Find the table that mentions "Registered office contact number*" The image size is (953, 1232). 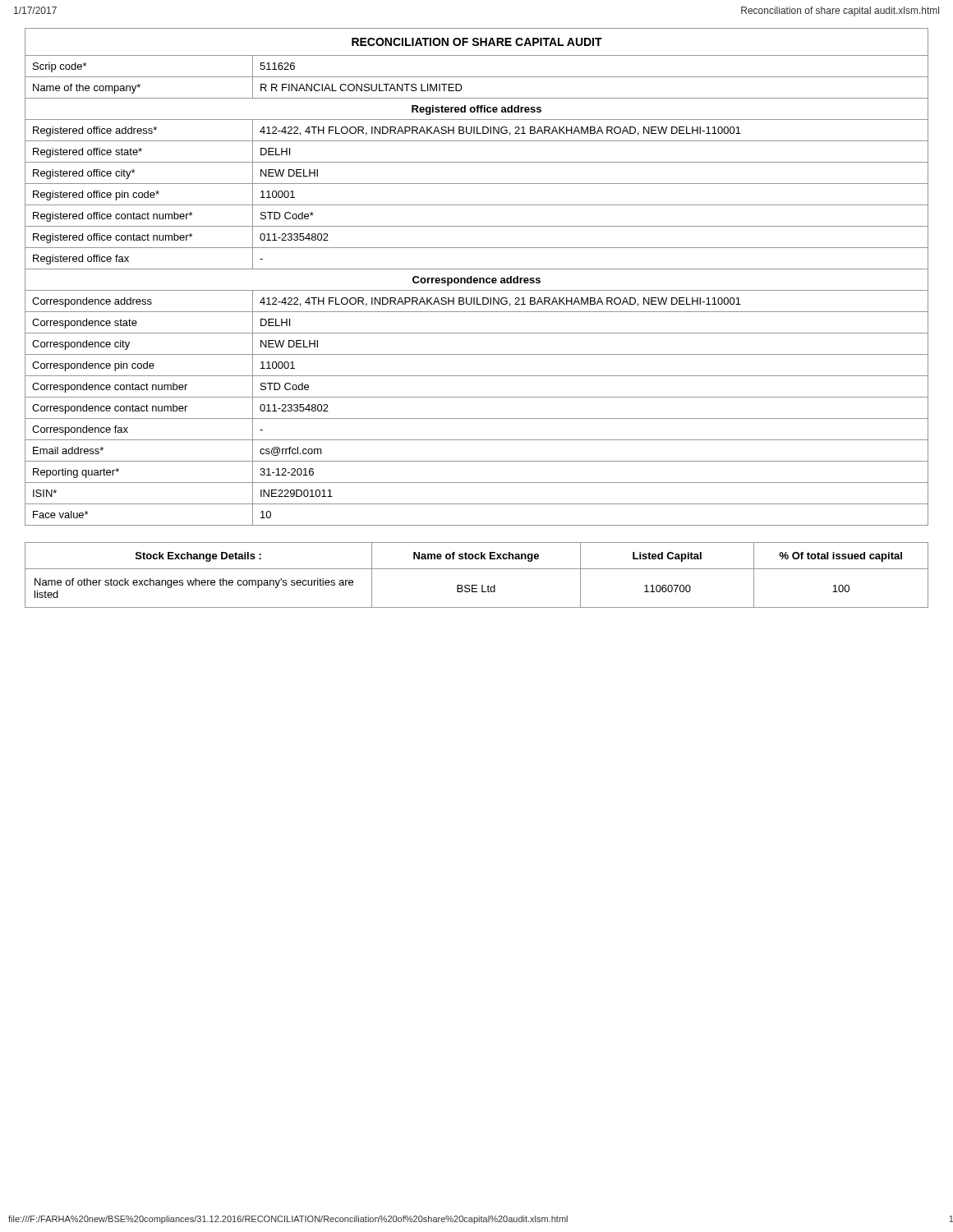point(476,277)
